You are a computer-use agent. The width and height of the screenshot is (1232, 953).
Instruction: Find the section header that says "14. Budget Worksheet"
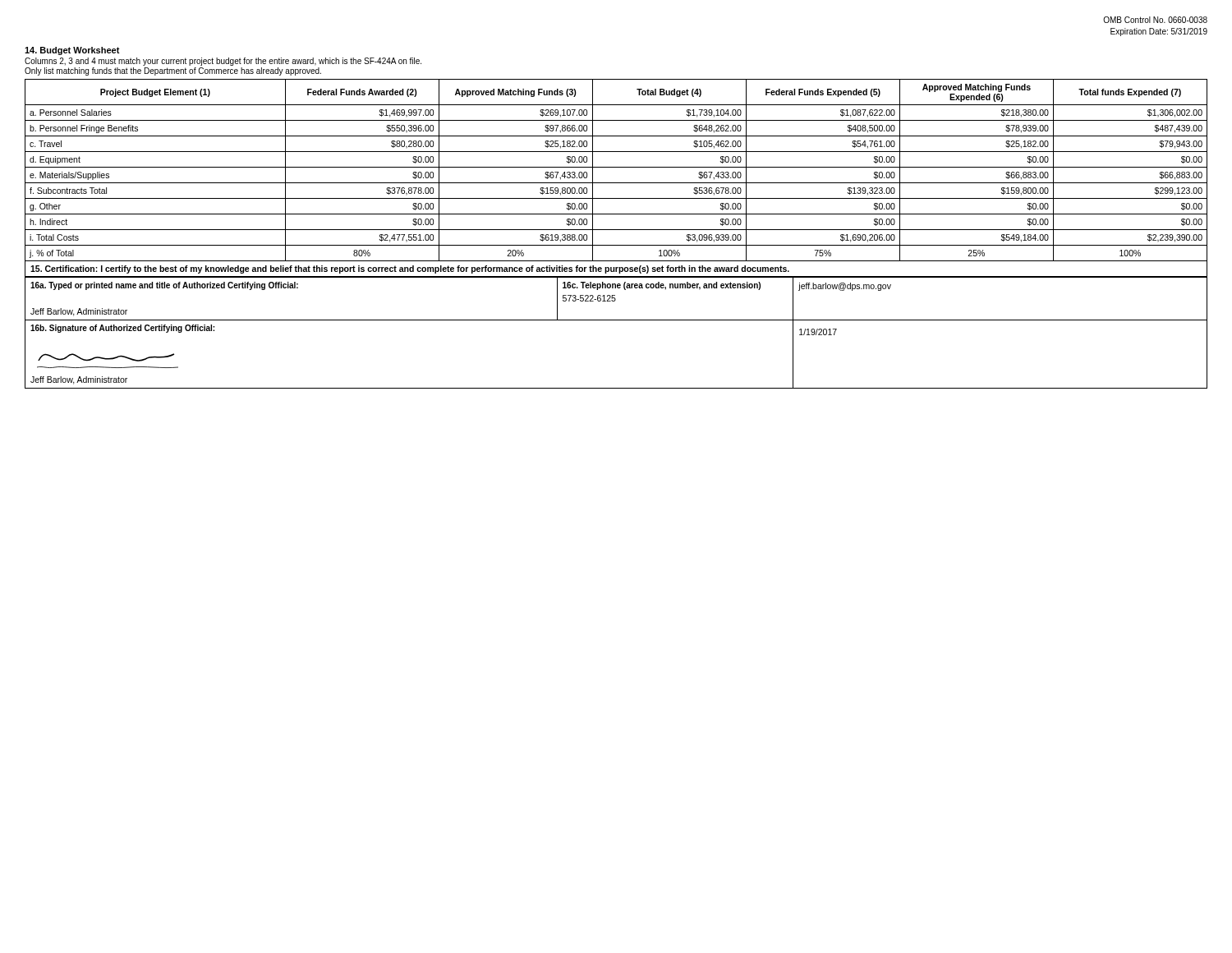tap(72, 50)
